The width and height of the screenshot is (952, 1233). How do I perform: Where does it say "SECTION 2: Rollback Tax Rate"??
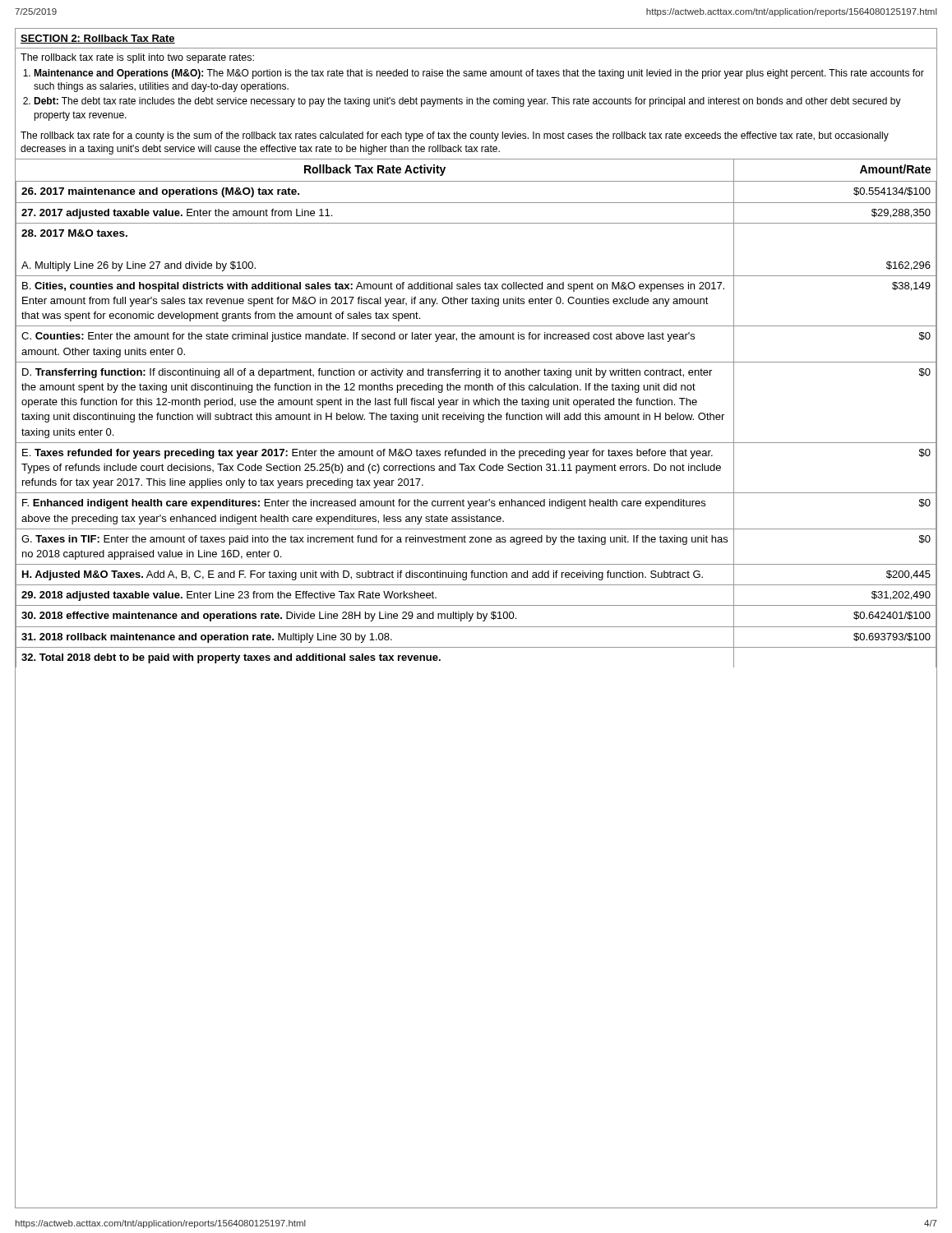pyautogui.click(x=98, y=38)
